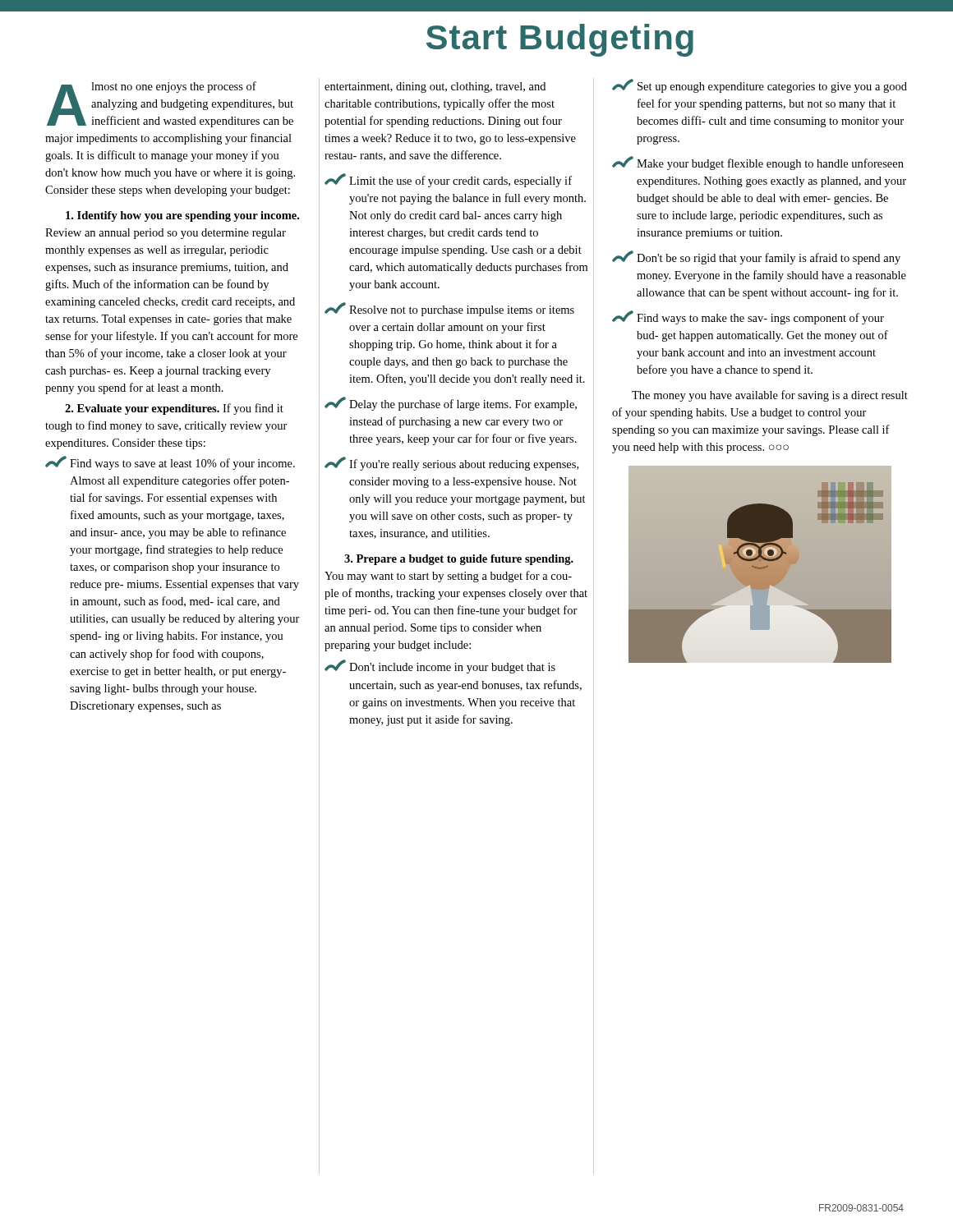
Task: Click on the list item that reads "Set up enough expenditure categories"
Action: (x=760, y=113)
